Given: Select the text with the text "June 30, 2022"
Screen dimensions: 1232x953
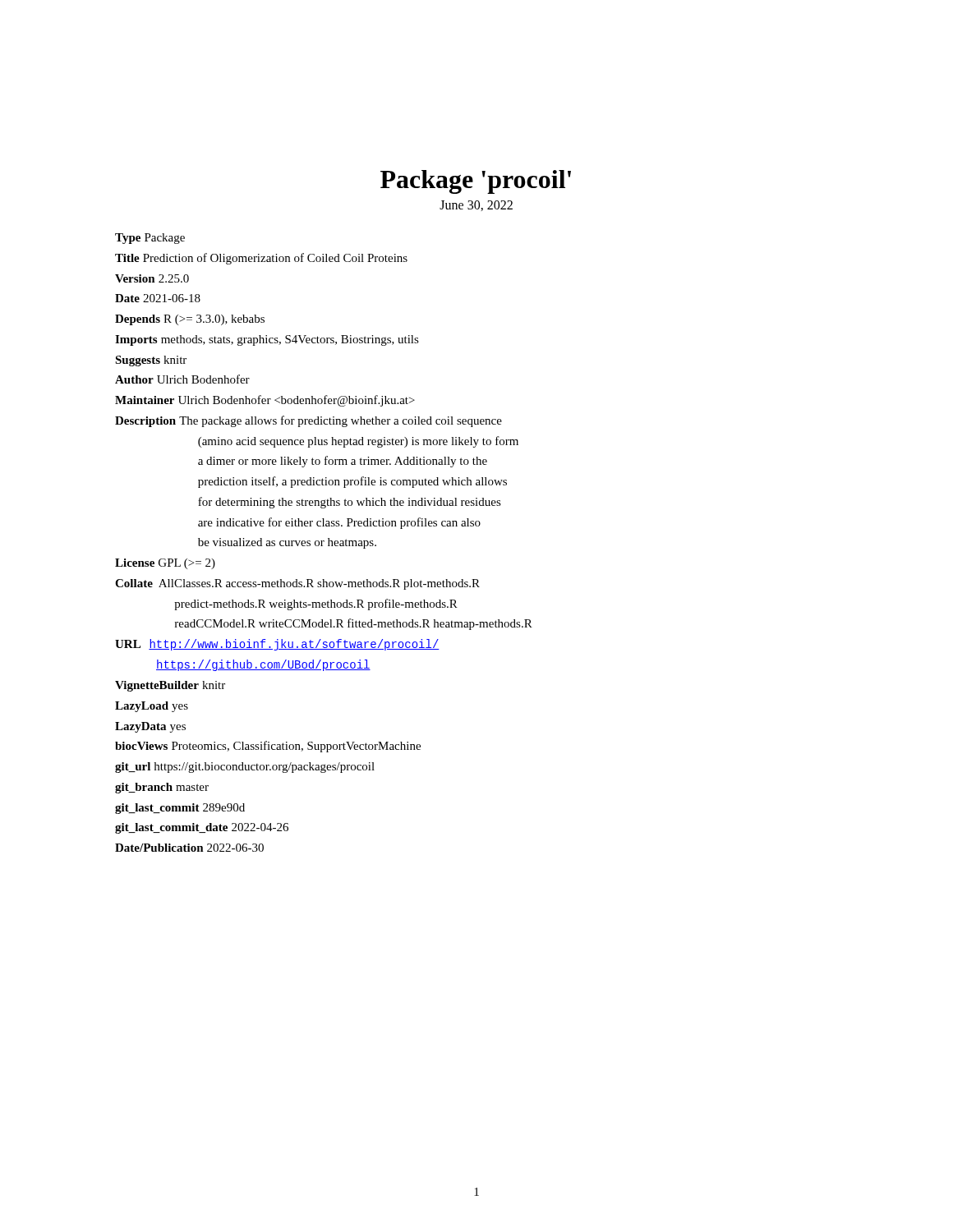Looking at the screenshot, I should (476, 205).
